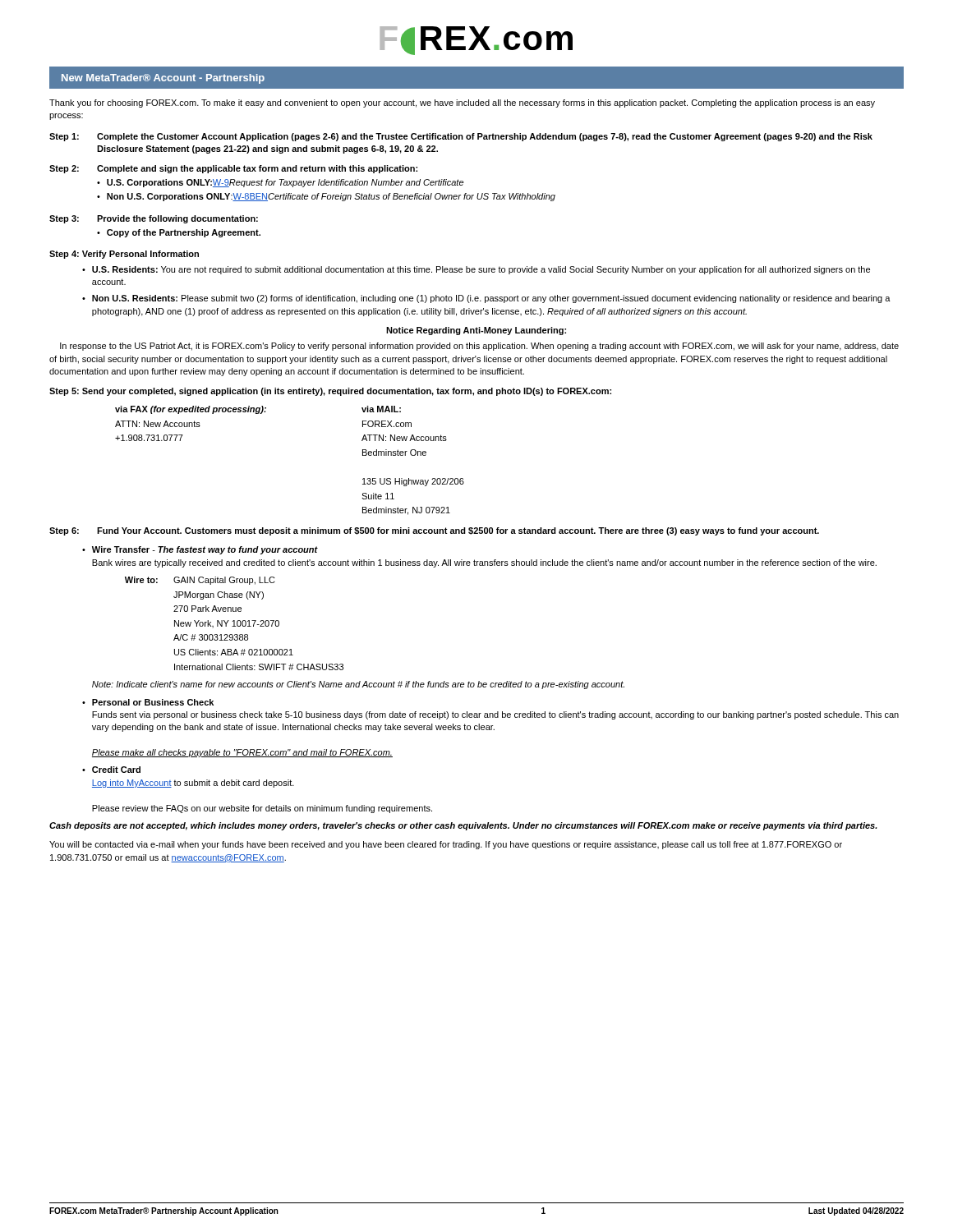
Task: Click on the text block containing "Cash deposits are not accepted,"
Action: coord(463,825)
